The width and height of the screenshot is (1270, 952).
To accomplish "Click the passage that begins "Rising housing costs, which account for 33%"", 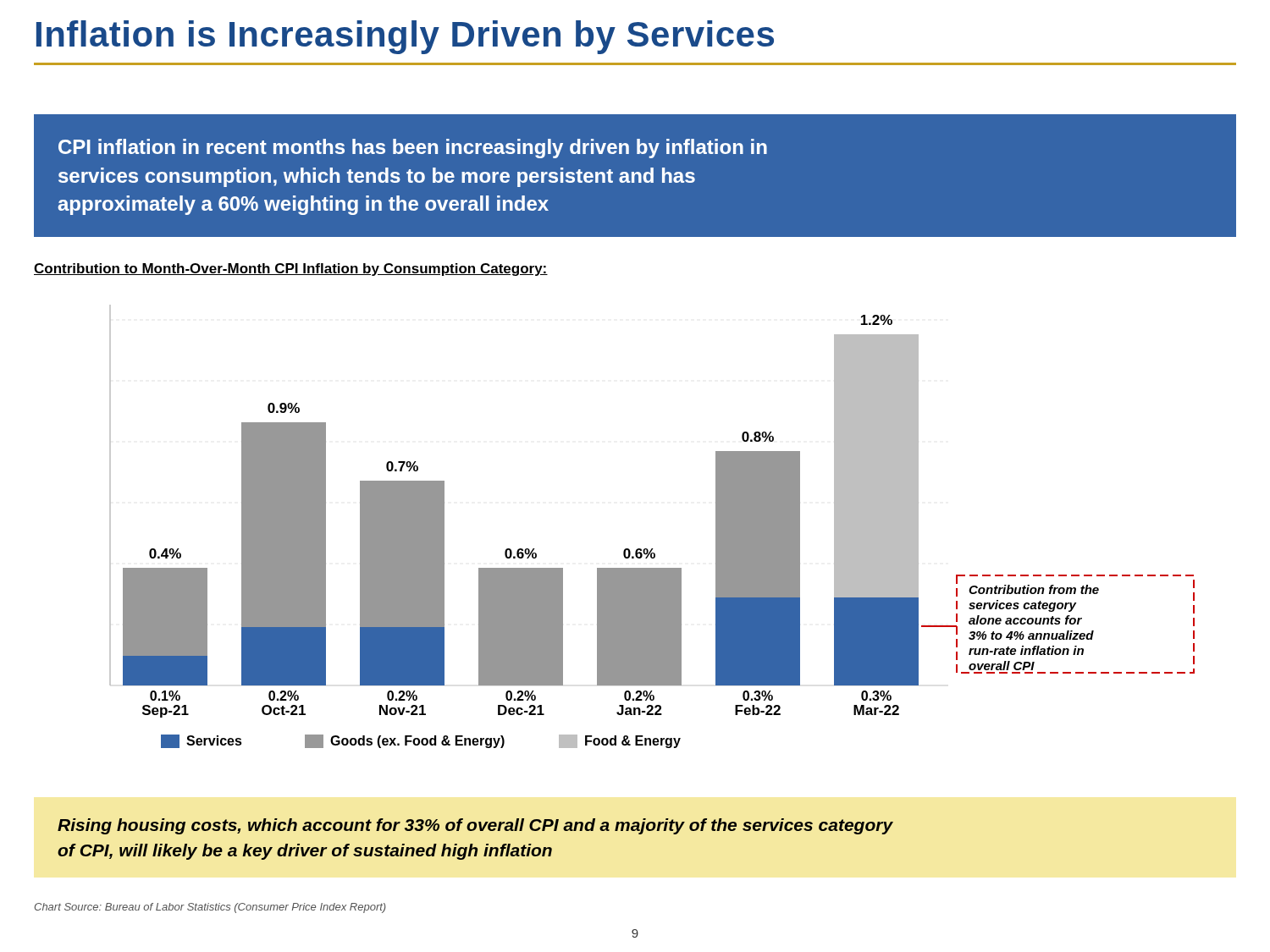I will tap(635, 837).
